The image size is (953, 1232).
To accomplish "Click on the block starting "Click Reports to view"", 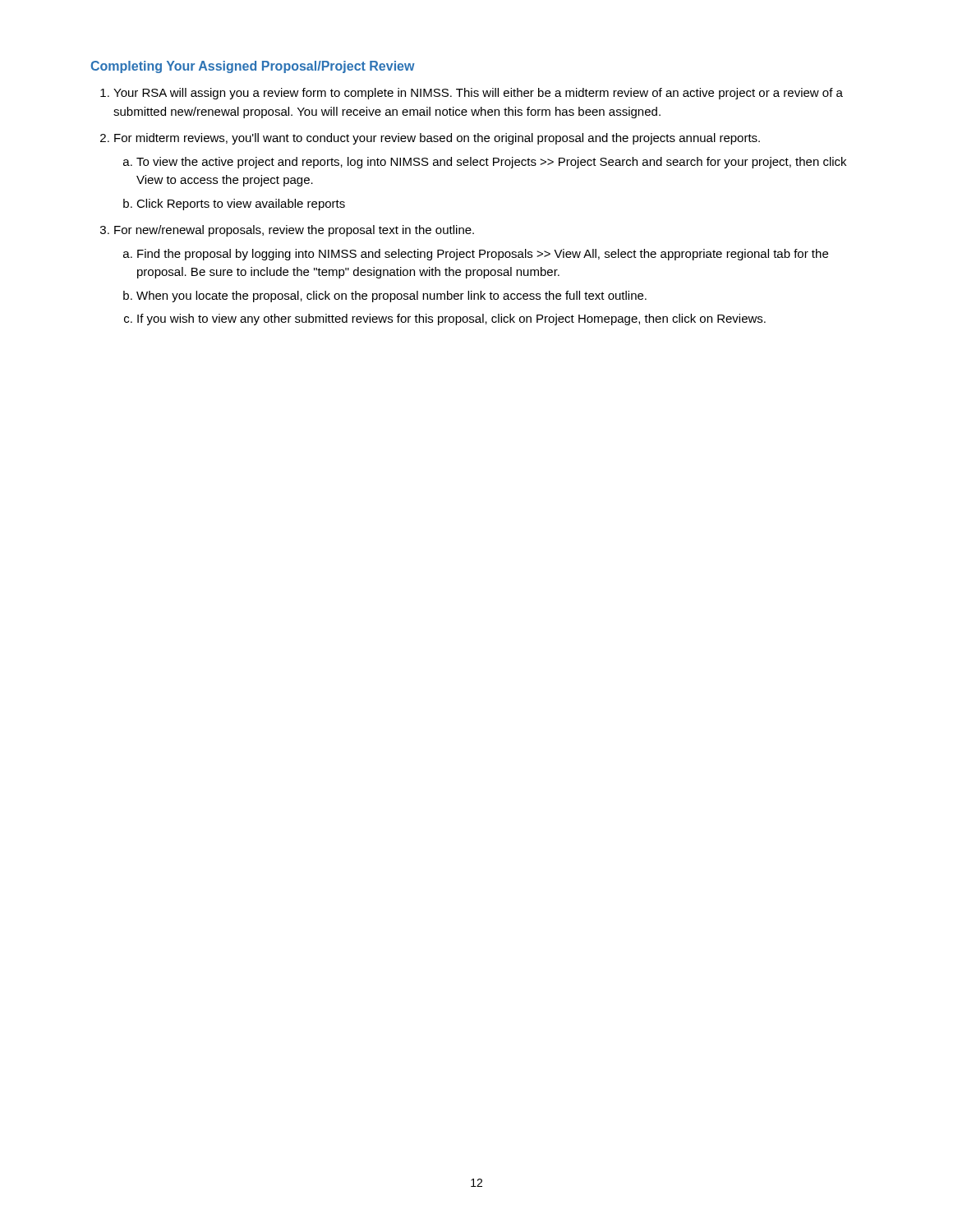I will (x=241, y=203).
